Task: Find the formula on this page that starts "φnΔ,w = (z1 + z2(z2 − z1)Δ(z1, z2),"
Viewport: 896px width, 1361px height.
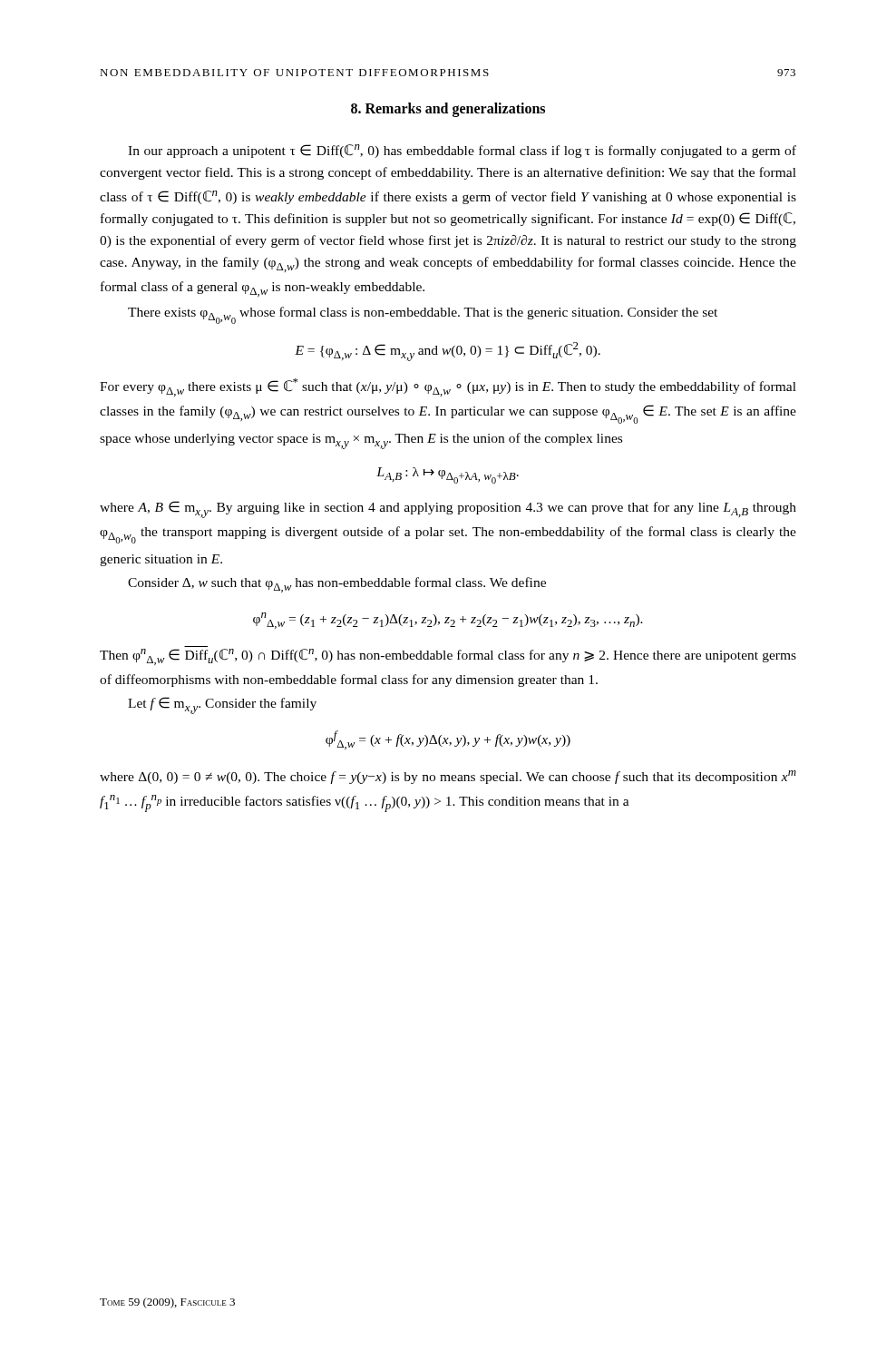Action: 448,618
